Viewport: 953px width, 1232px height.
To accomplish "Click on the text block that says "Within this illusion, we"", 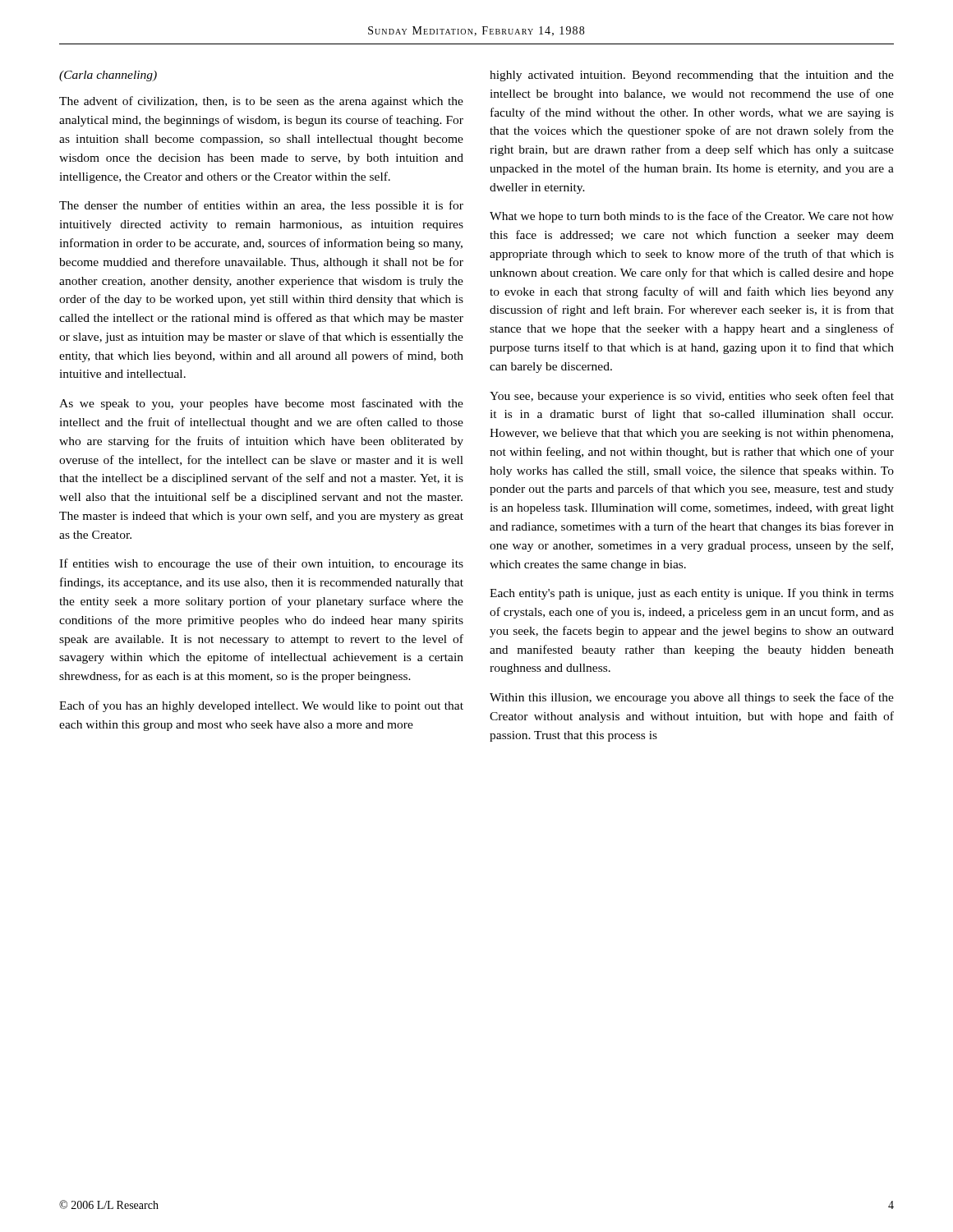I will [692, 716].
